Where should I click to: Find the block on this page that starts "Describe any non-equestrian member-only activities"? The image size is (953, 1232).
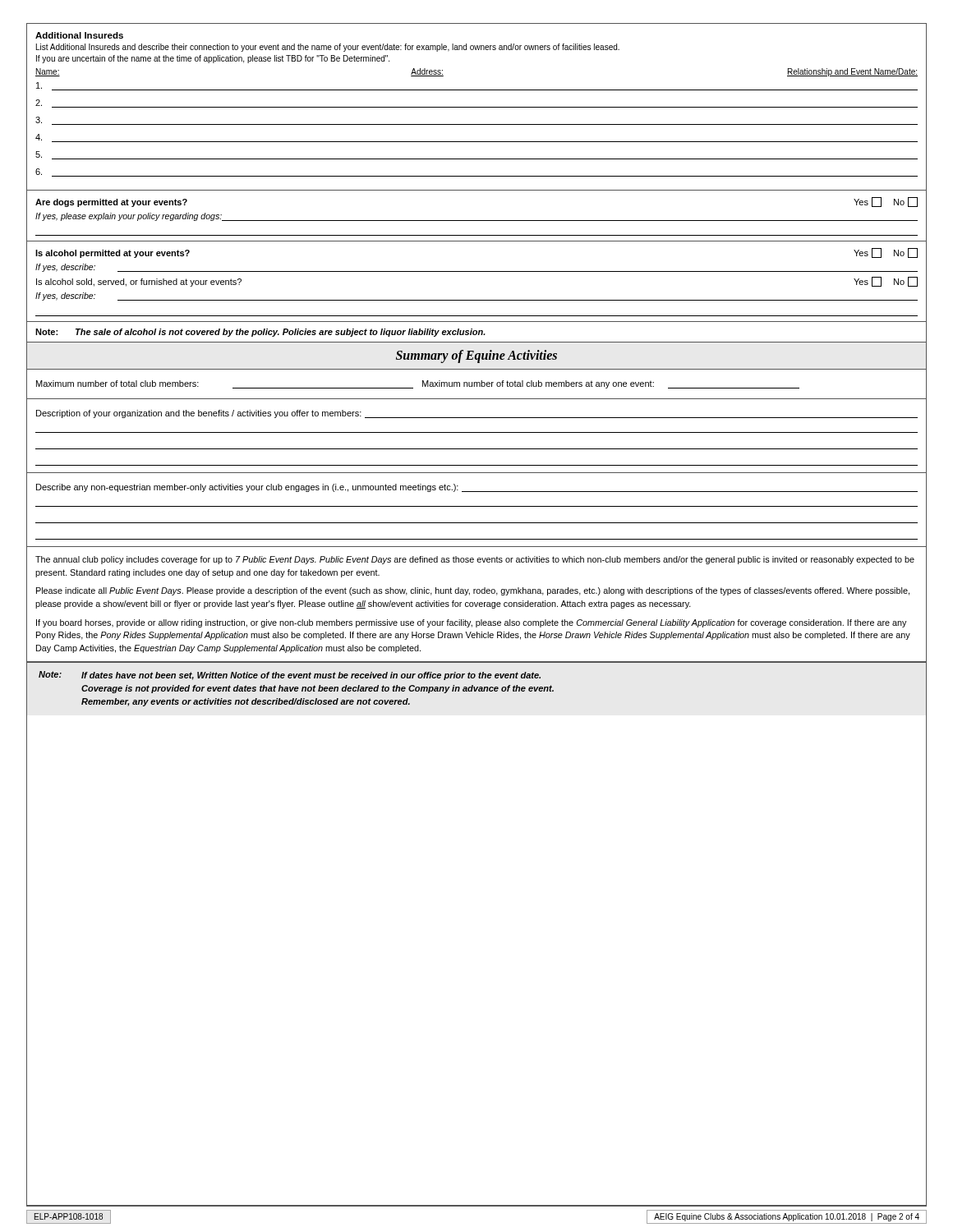(x=476, y=510)
